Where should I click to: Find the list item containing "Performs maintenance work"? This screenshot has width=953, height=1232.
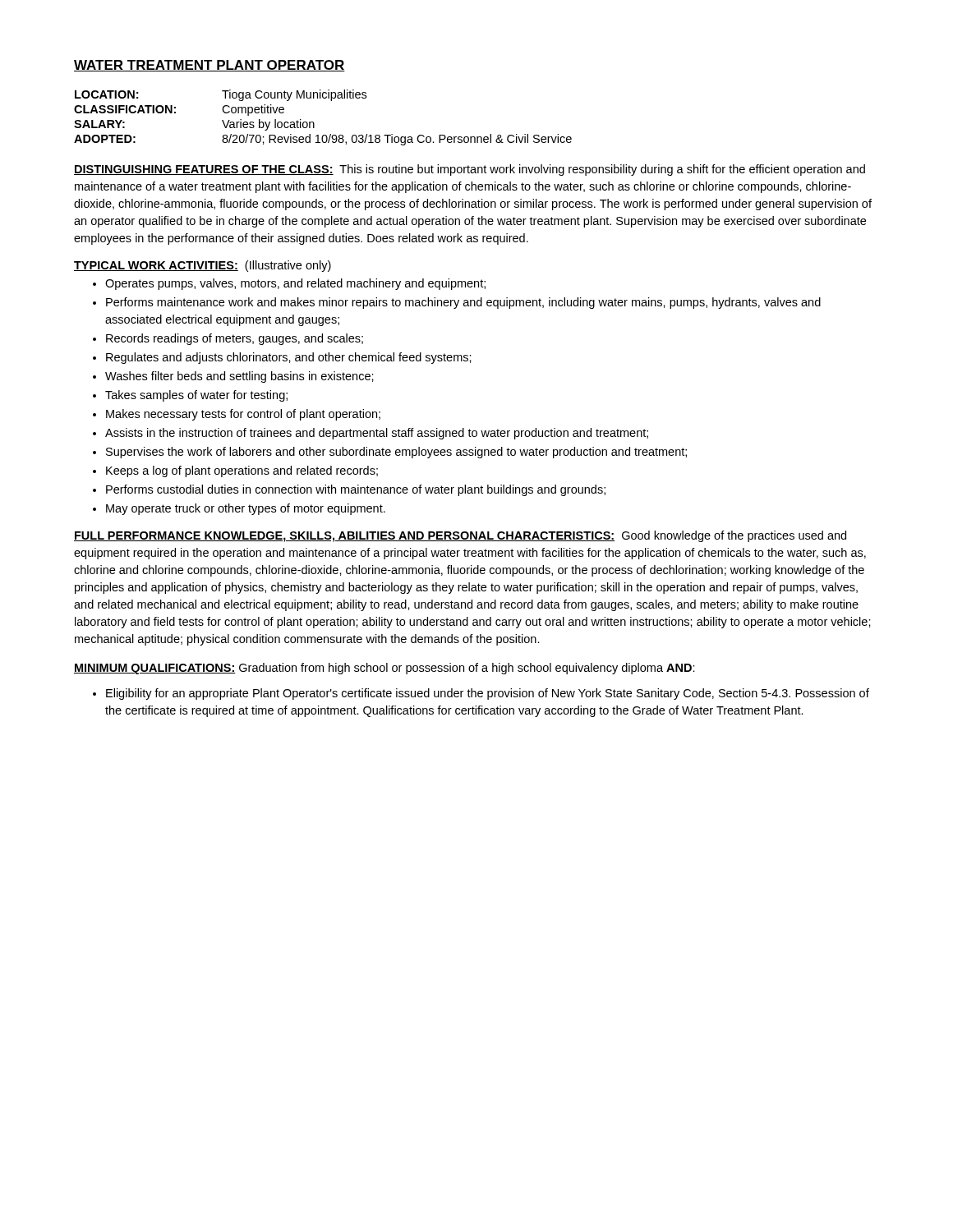476,311
